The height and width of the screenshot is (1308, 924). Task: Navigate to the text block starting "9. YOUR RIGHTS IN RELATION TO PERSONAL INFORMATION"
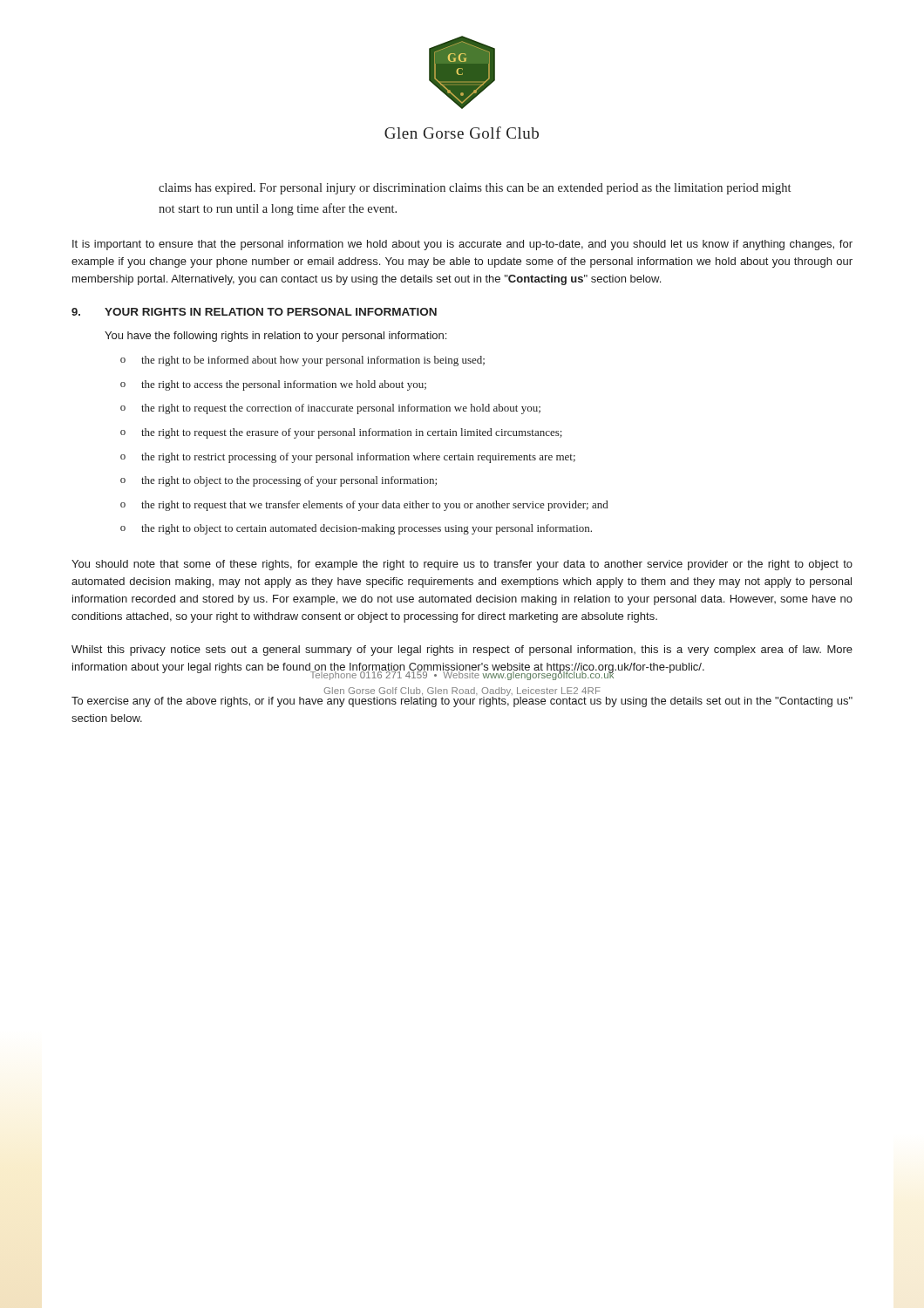click(254, 312)
